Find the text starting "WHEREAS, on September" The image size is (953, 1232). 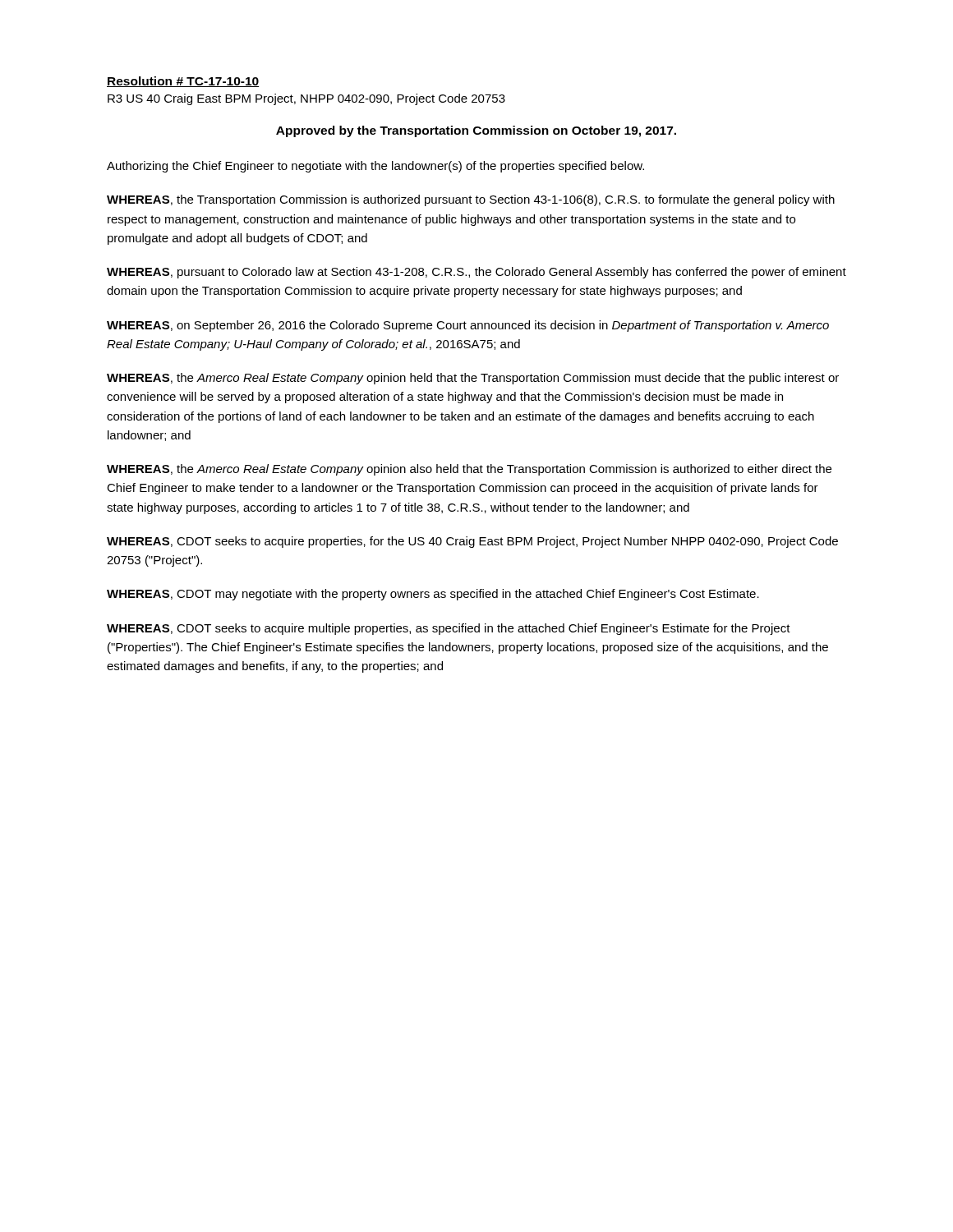[468, 334]
